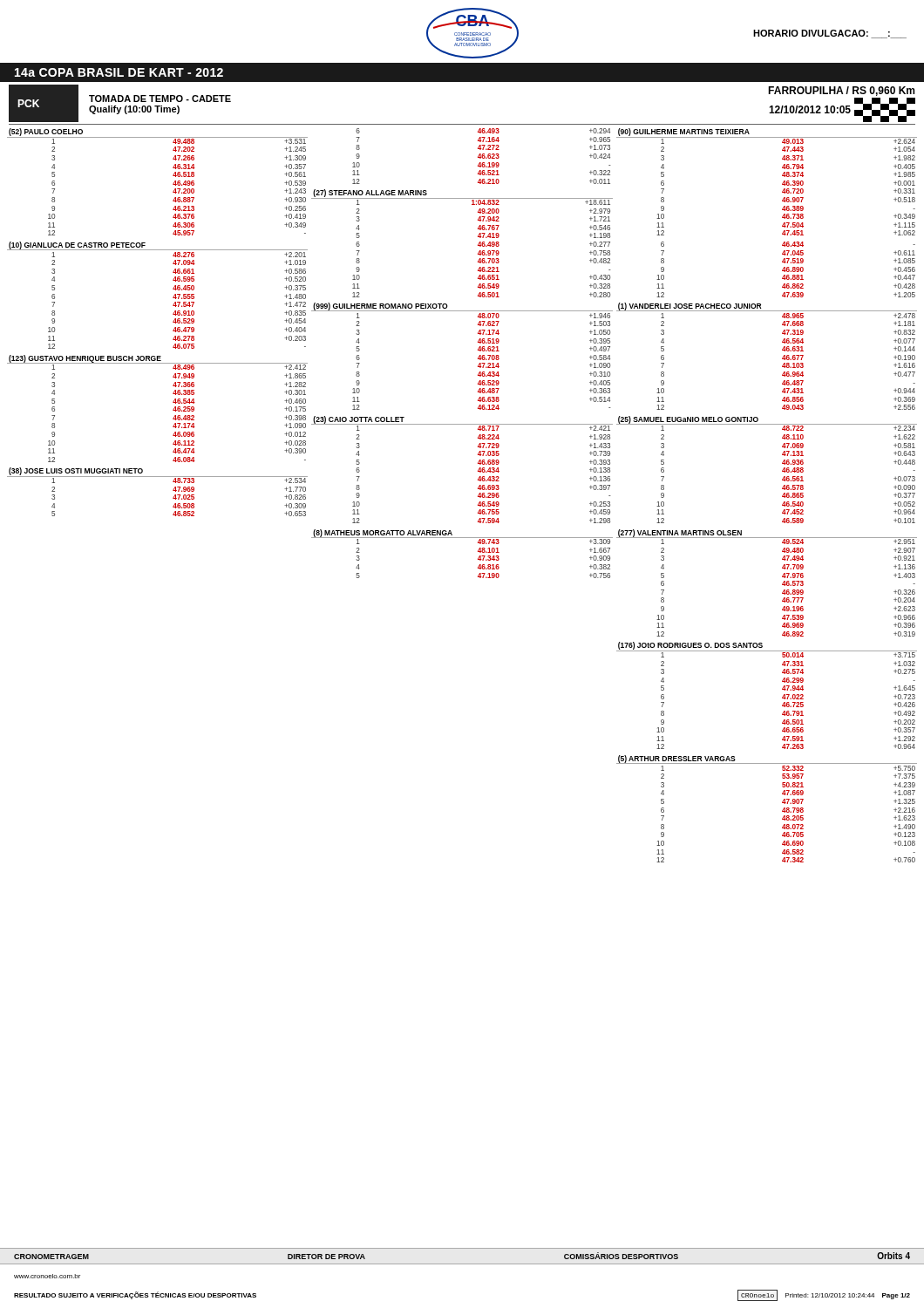The height and width of the screenshot is (1308, 924).
Task: Click on the table containing "(23) CAIO JOTTA COLLET"
Action: (x=462, y=470)
